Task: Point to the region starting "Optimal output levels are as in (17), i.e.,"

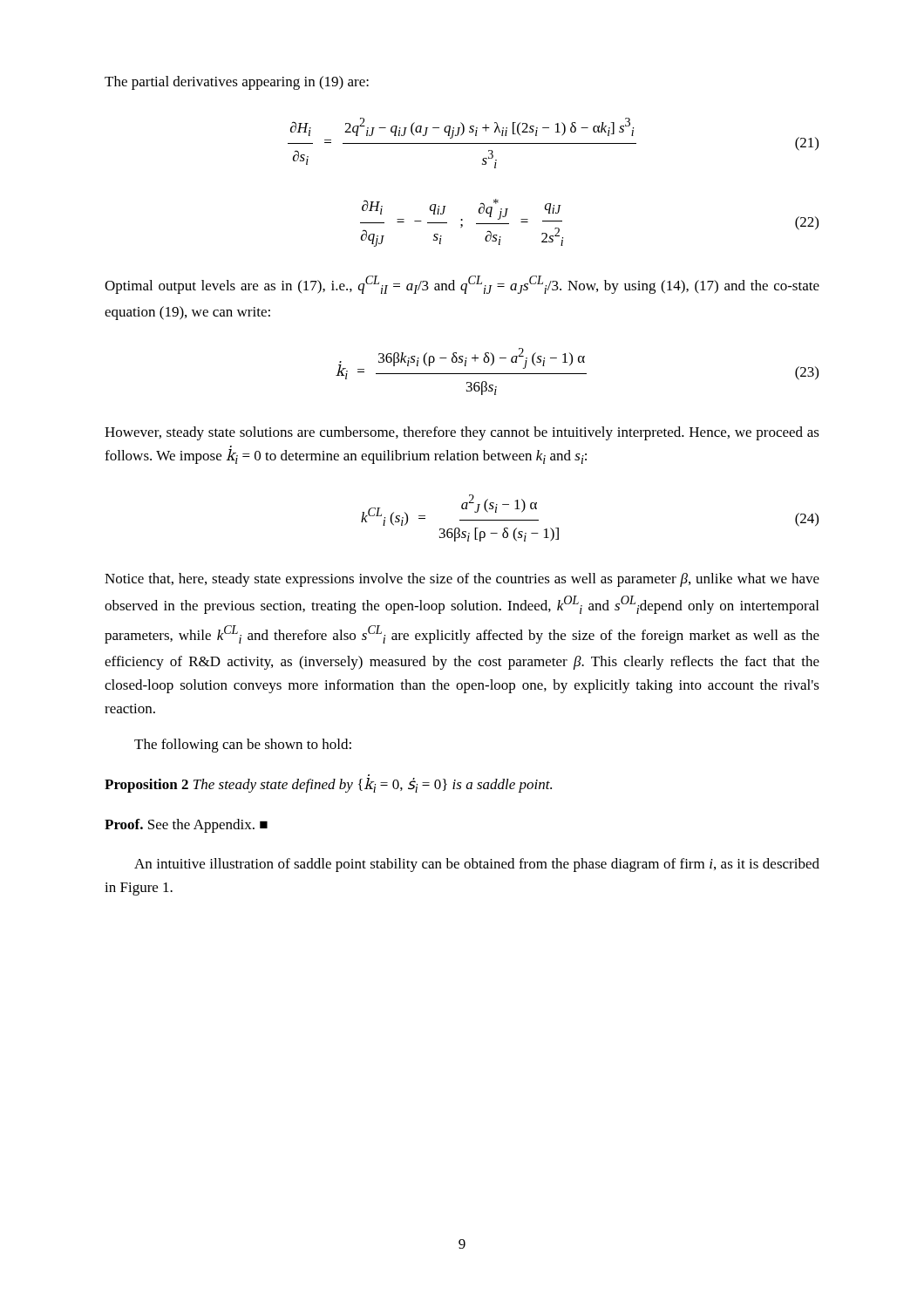Action: (x=462, y=297)
